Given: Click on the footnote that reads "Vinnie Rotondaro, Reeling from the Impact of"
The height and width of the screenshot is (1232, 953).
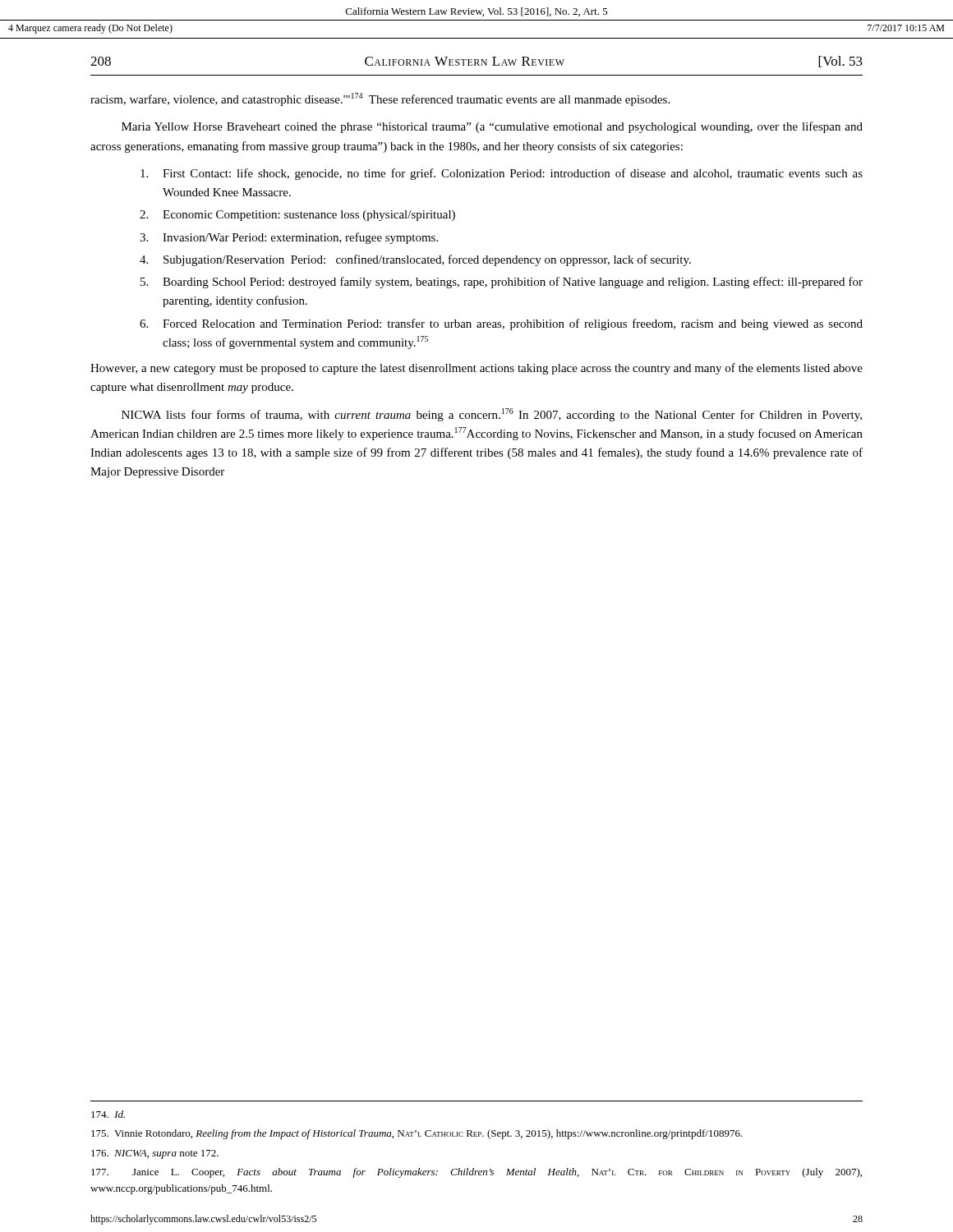Looking at the screenshot, I should coord(417,1133).
